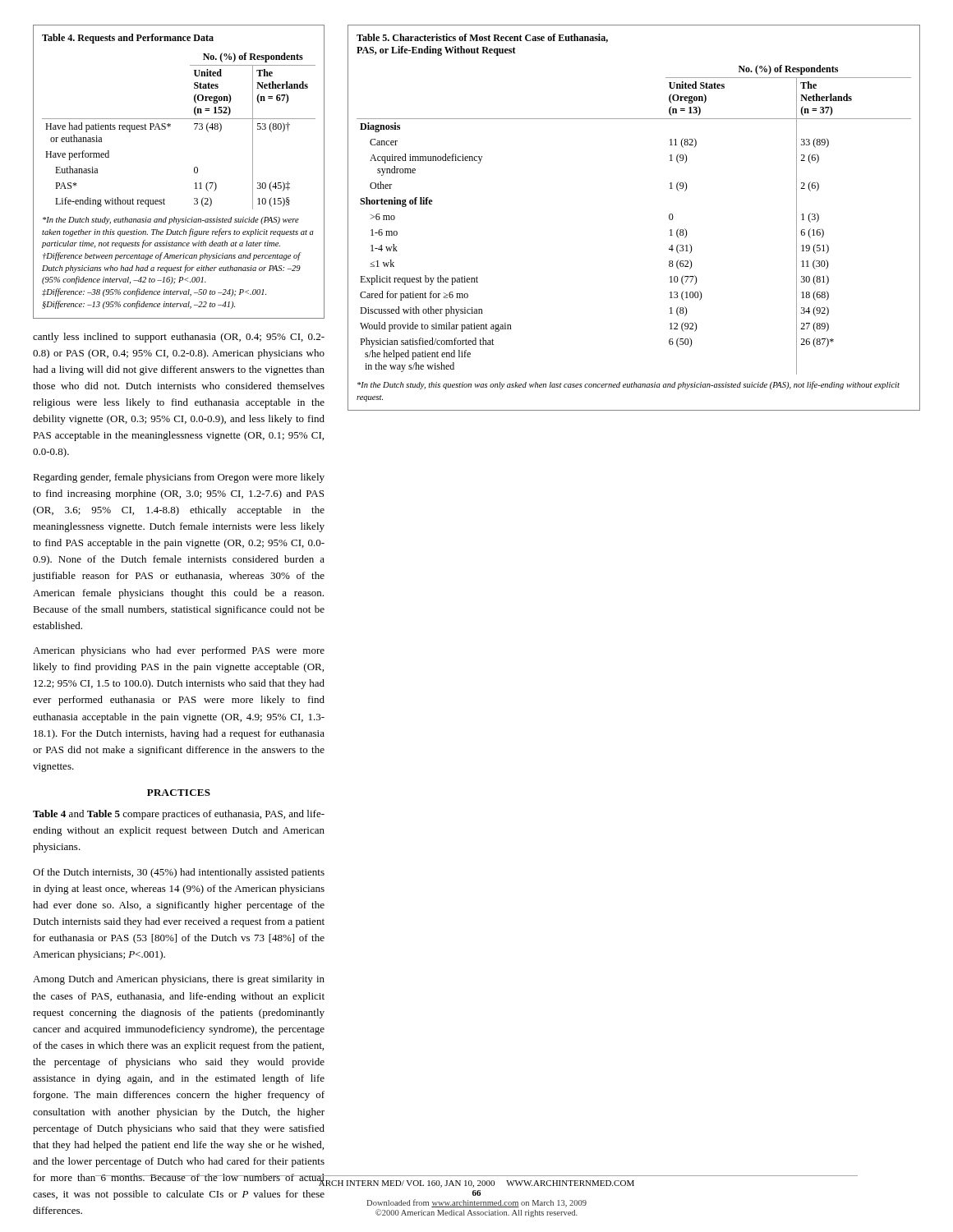The image size is (953, 1232).
Task: Locate the footnote containing "In the Dutch study, euthanasia"
Action: tap(178, 262)
